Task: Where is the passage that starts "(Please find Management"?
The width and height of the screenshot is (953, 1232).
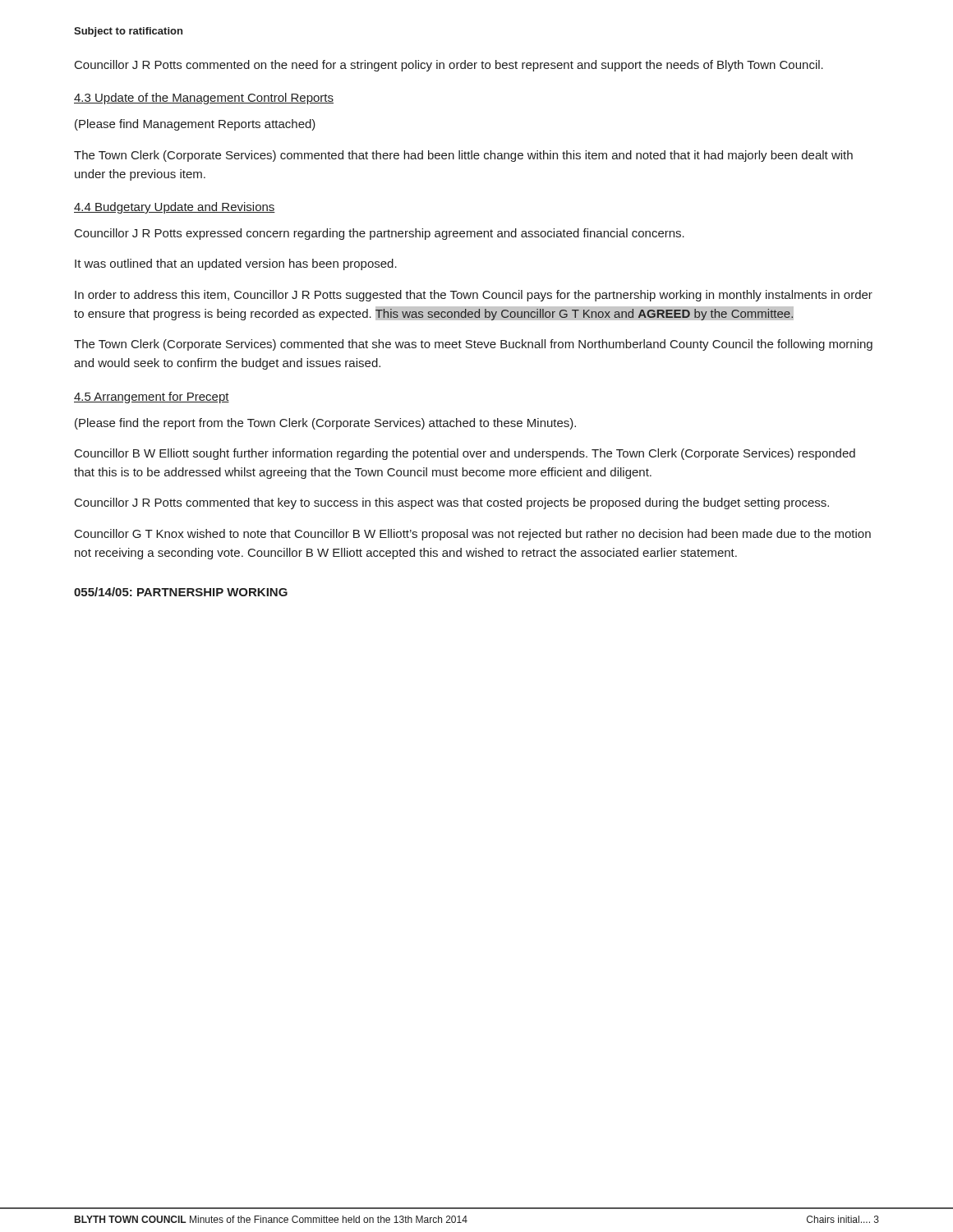Action: click(x=195, y=124)
